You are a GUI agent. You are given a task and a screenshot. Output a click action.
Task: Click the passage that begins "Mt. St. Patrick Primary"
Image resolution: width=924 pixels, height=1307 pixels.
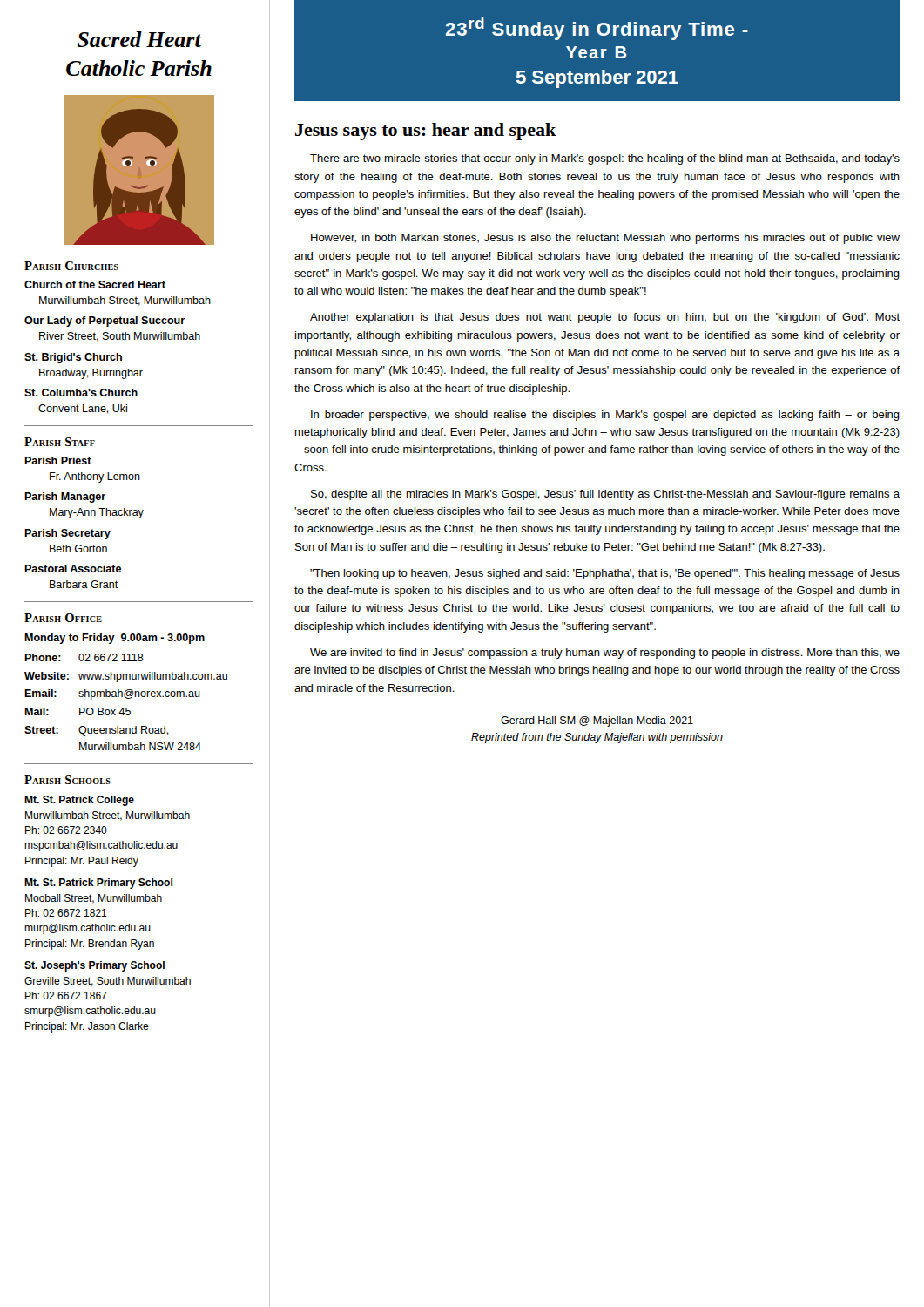(139, 914)
